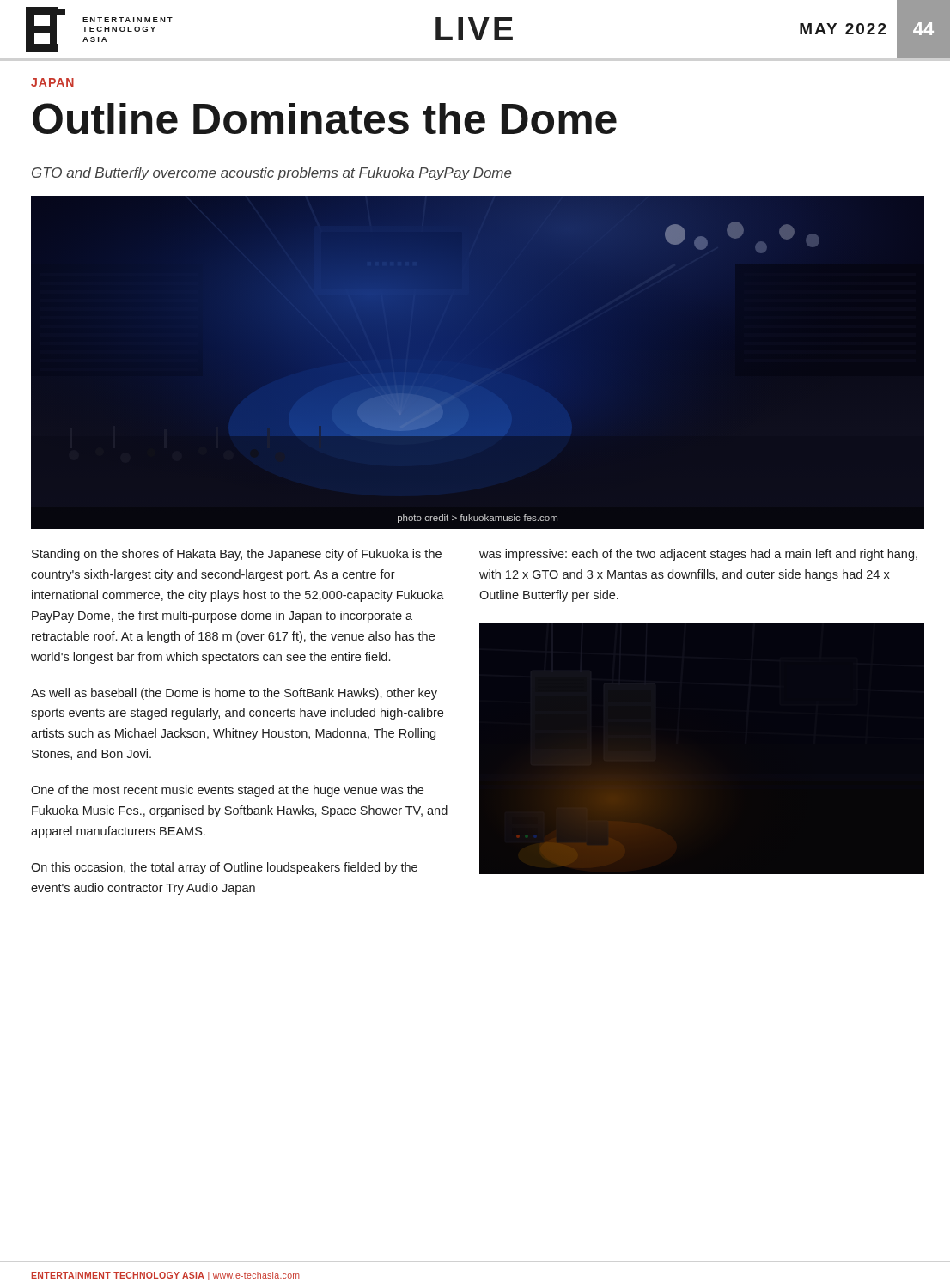Select the passage starting "Standing on the shores of Hakata"
This screenshot has width=950, height=1288.
pos(237,605)
